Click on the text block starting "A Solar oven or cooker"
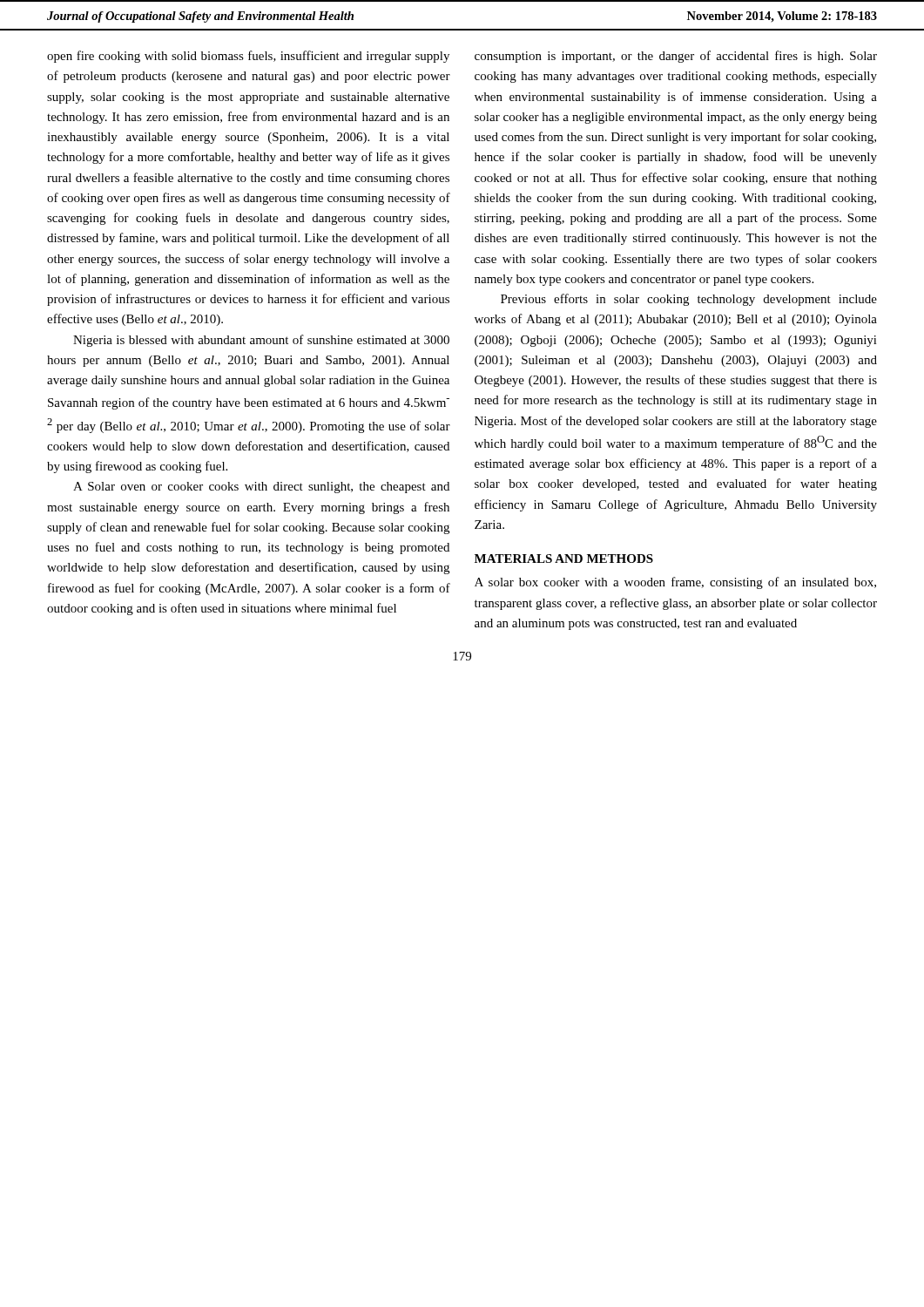Viewport: 924px width, 1307px height. tap(248, 548)
